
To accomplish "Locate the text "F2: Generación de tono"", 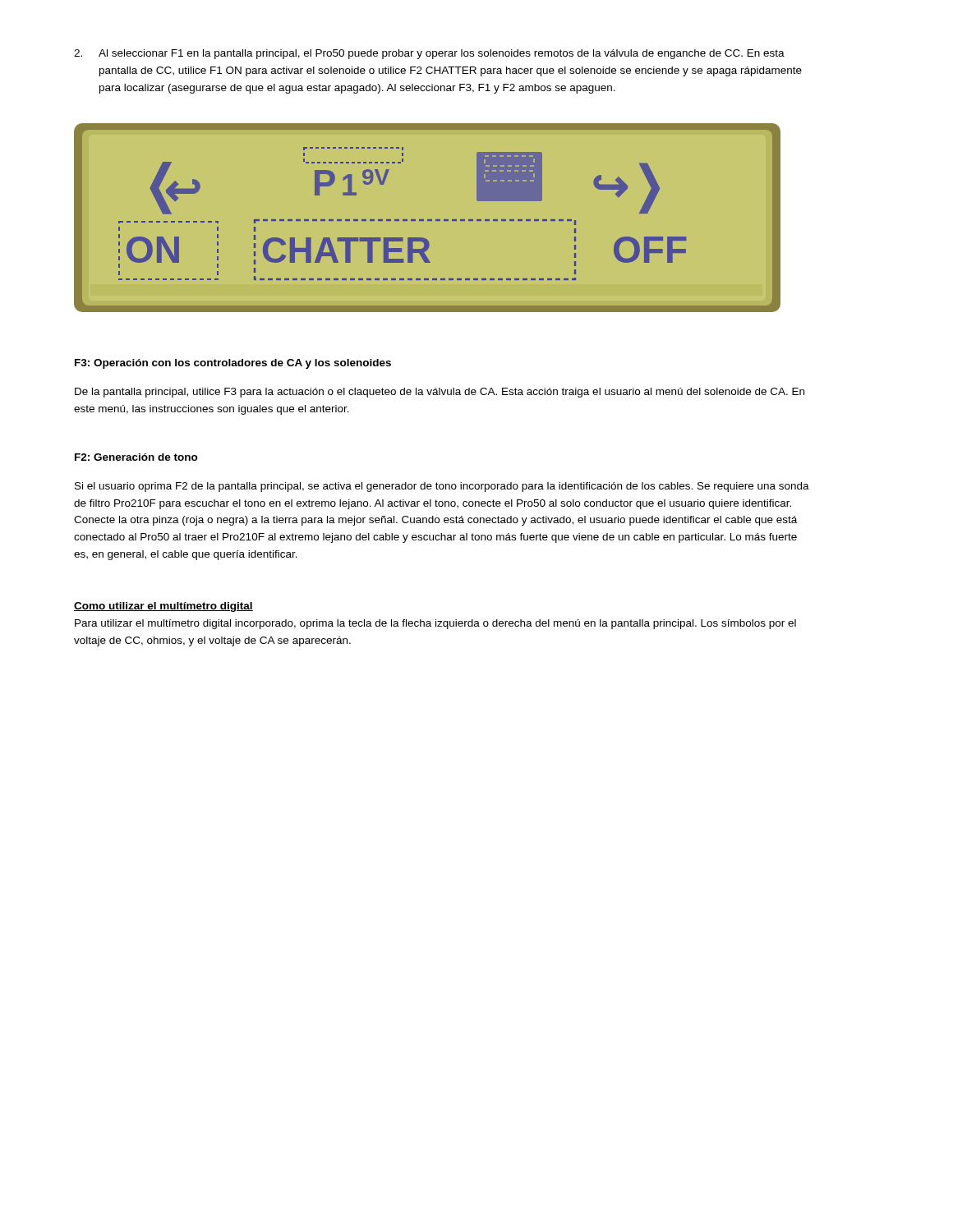I will [136, 457].
